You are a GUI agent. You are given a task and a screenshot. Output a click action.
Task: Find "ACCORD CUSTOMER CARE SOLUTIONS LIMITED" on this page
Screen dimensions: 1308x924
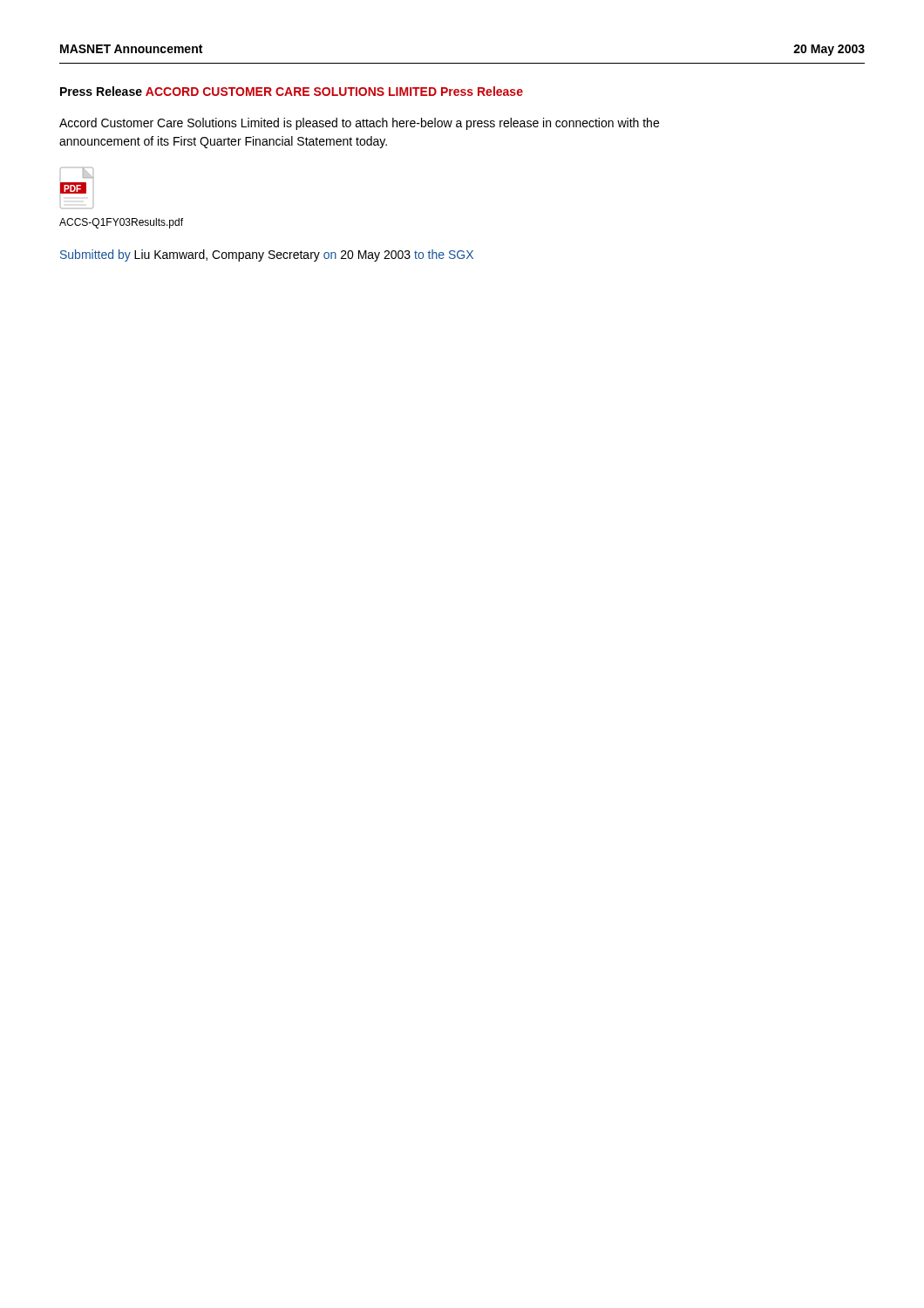[291, 92]
